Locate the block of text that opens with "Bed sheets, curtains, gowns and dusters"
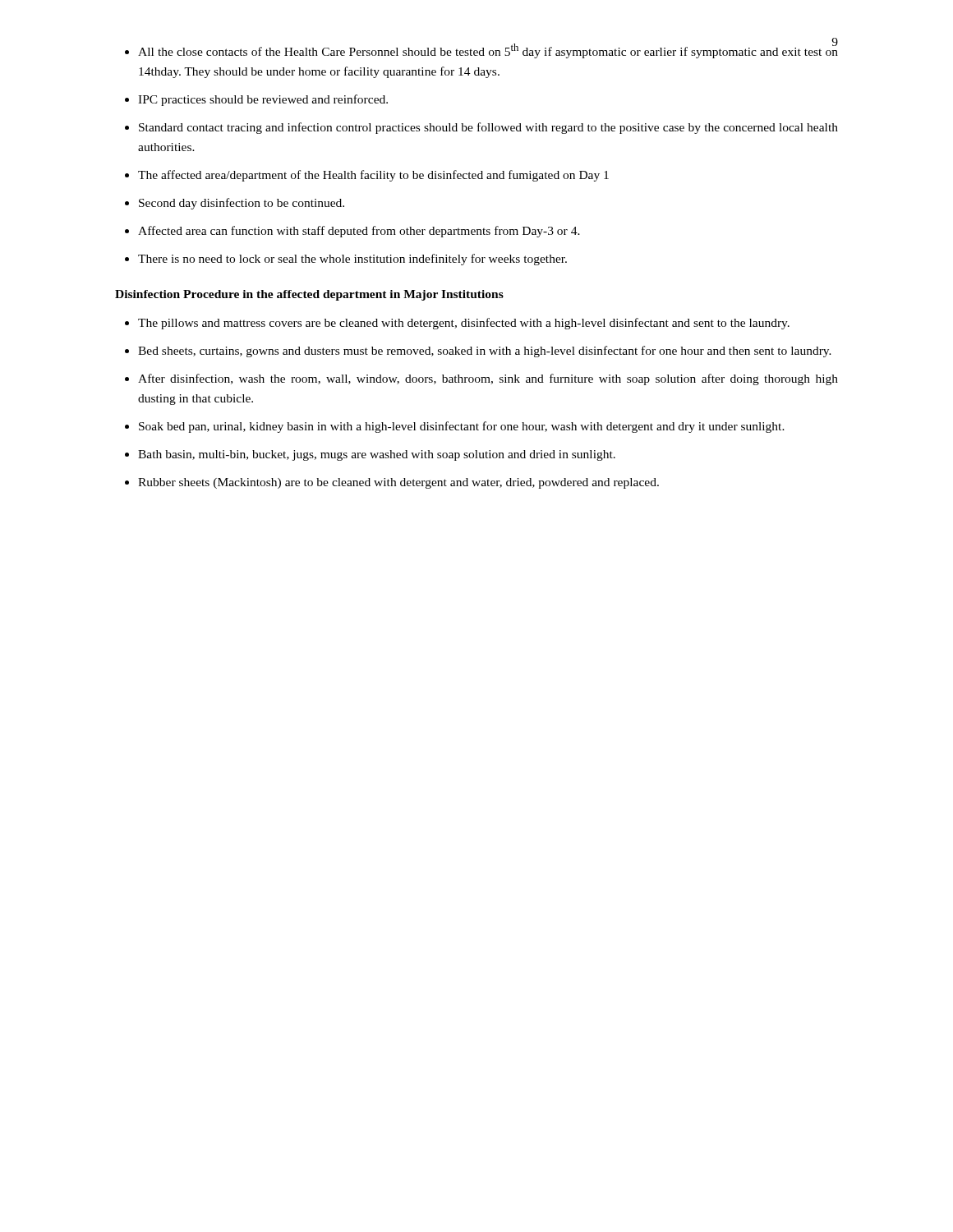This screenshot has height=1232, width=953. pyautogui.click(x=488, y=351)
